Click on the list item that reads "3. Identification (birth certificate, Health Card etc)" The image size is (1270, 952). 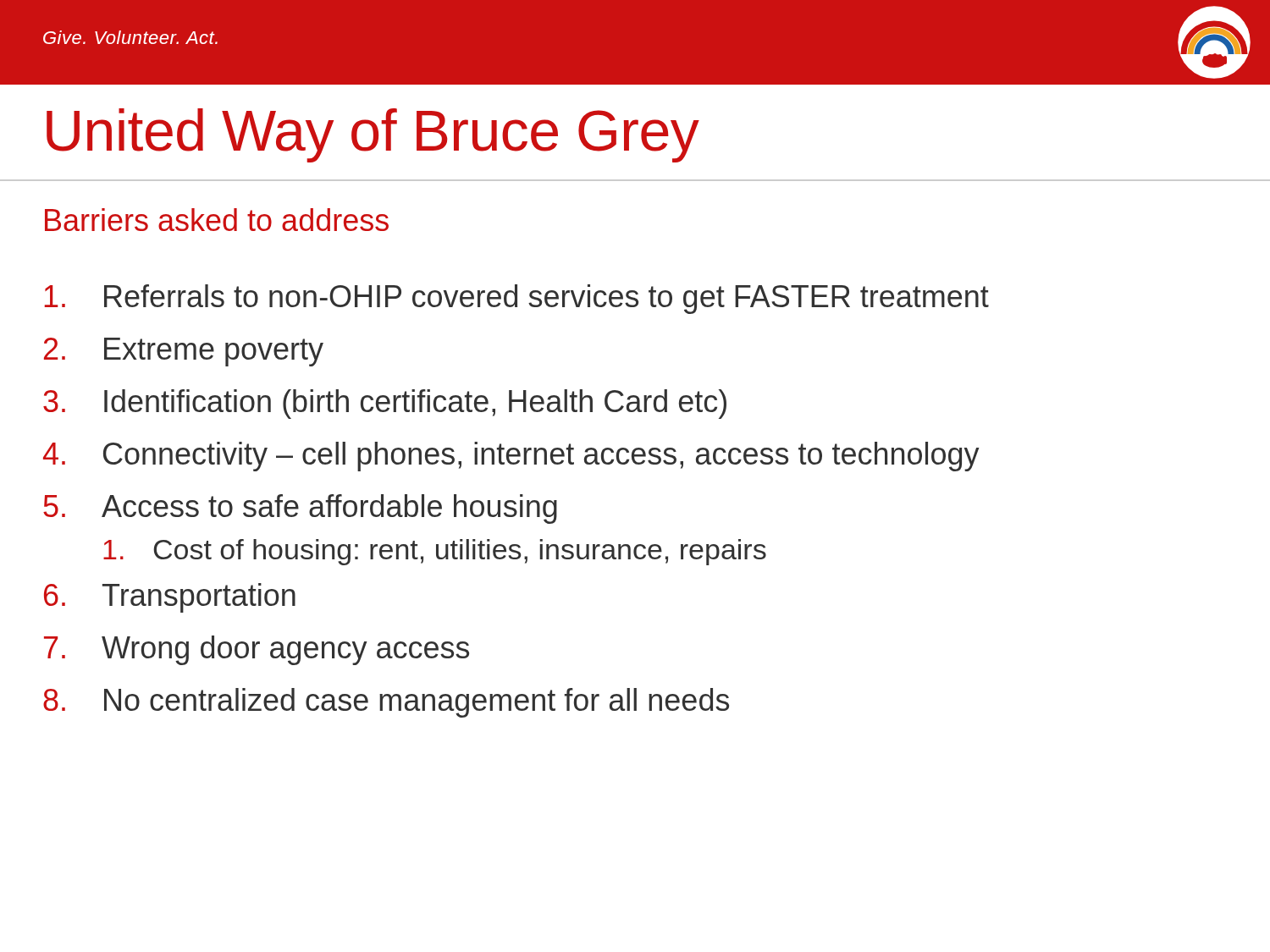(385, 402)
